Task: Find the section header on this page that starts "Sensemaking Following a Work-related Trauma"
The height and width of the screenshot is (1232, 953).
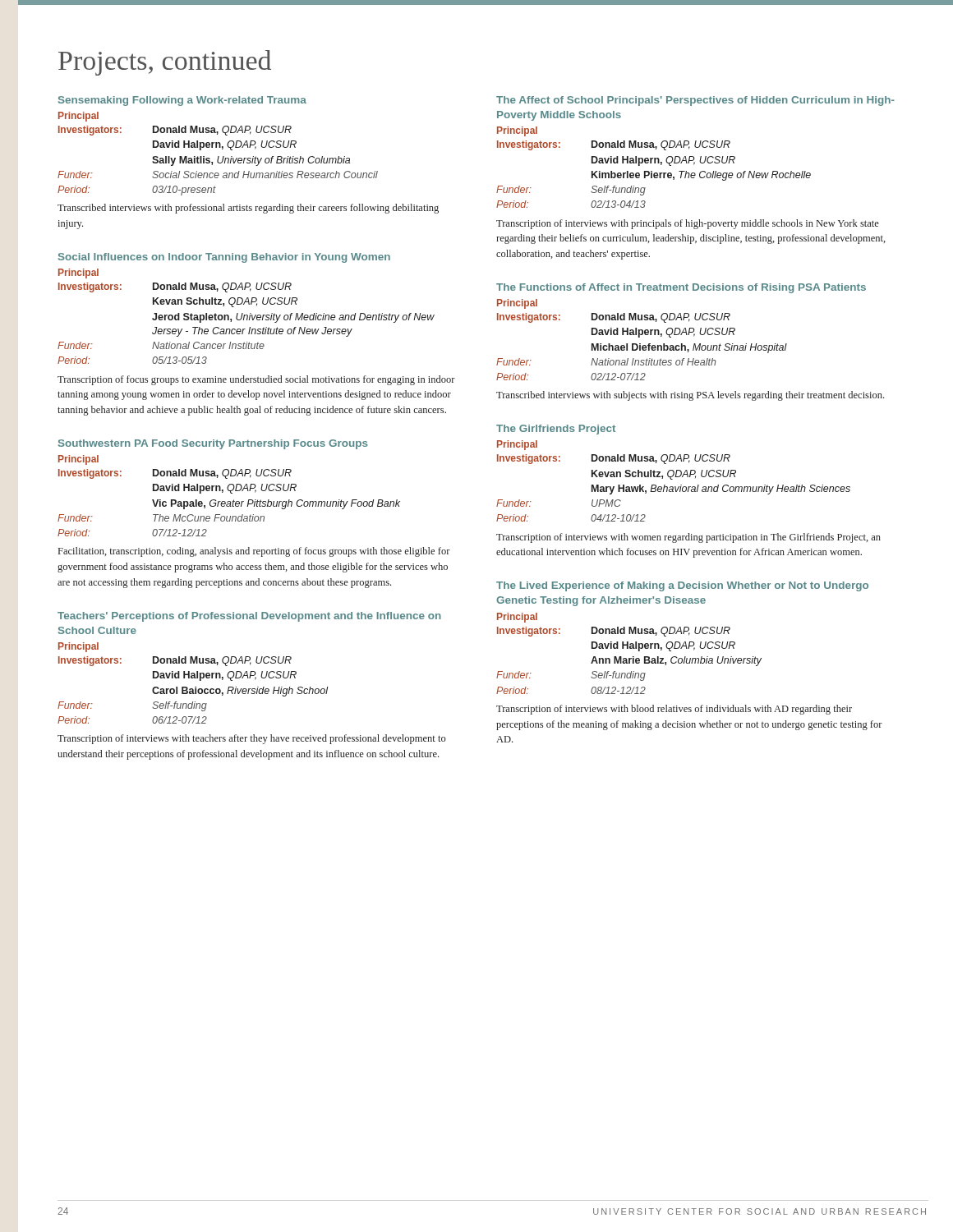Action: click(x=259, y=162)
